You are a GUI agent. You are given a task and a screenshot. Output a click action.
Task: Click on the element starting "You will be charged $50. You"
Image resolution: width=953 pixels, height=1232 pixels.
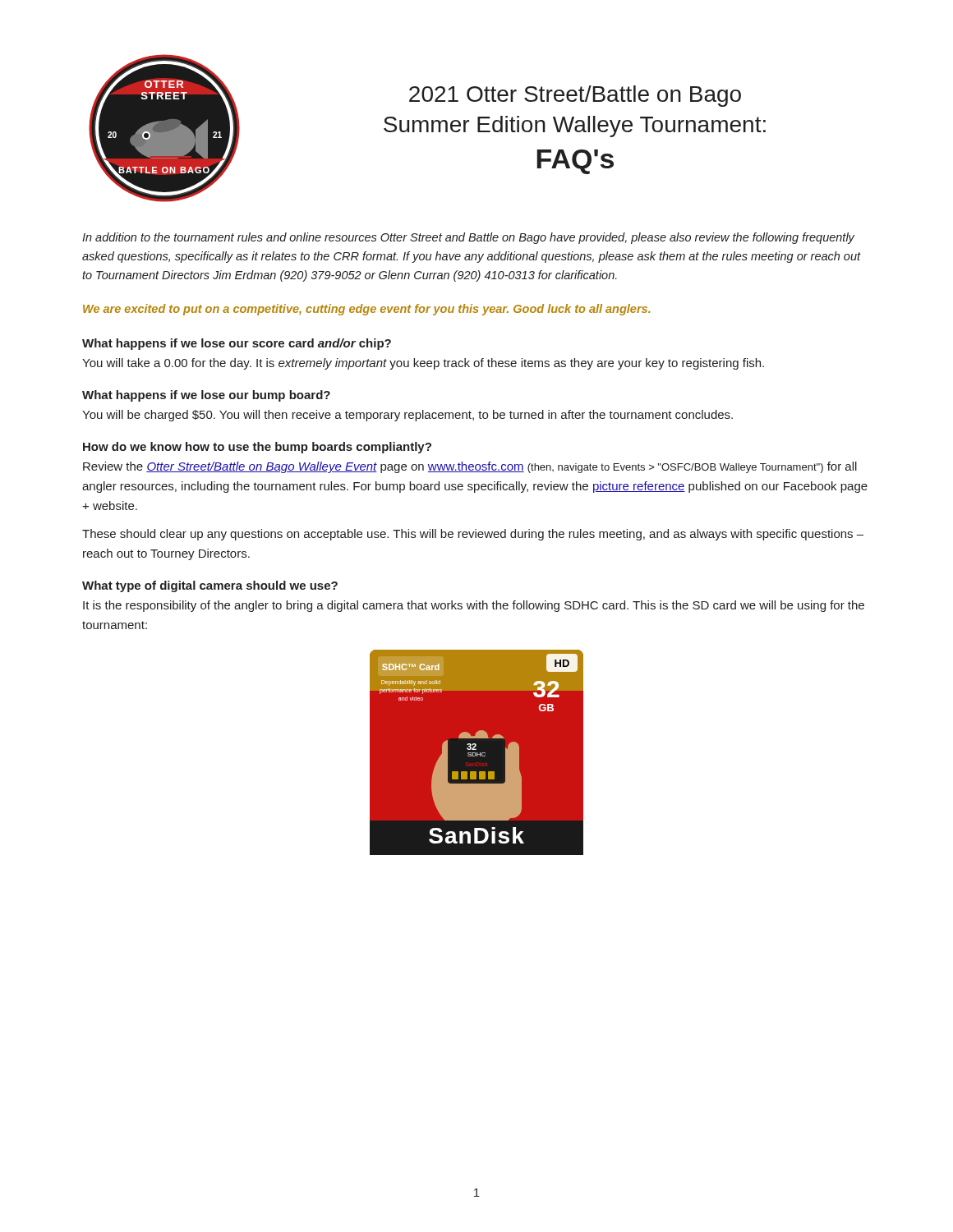408,415
